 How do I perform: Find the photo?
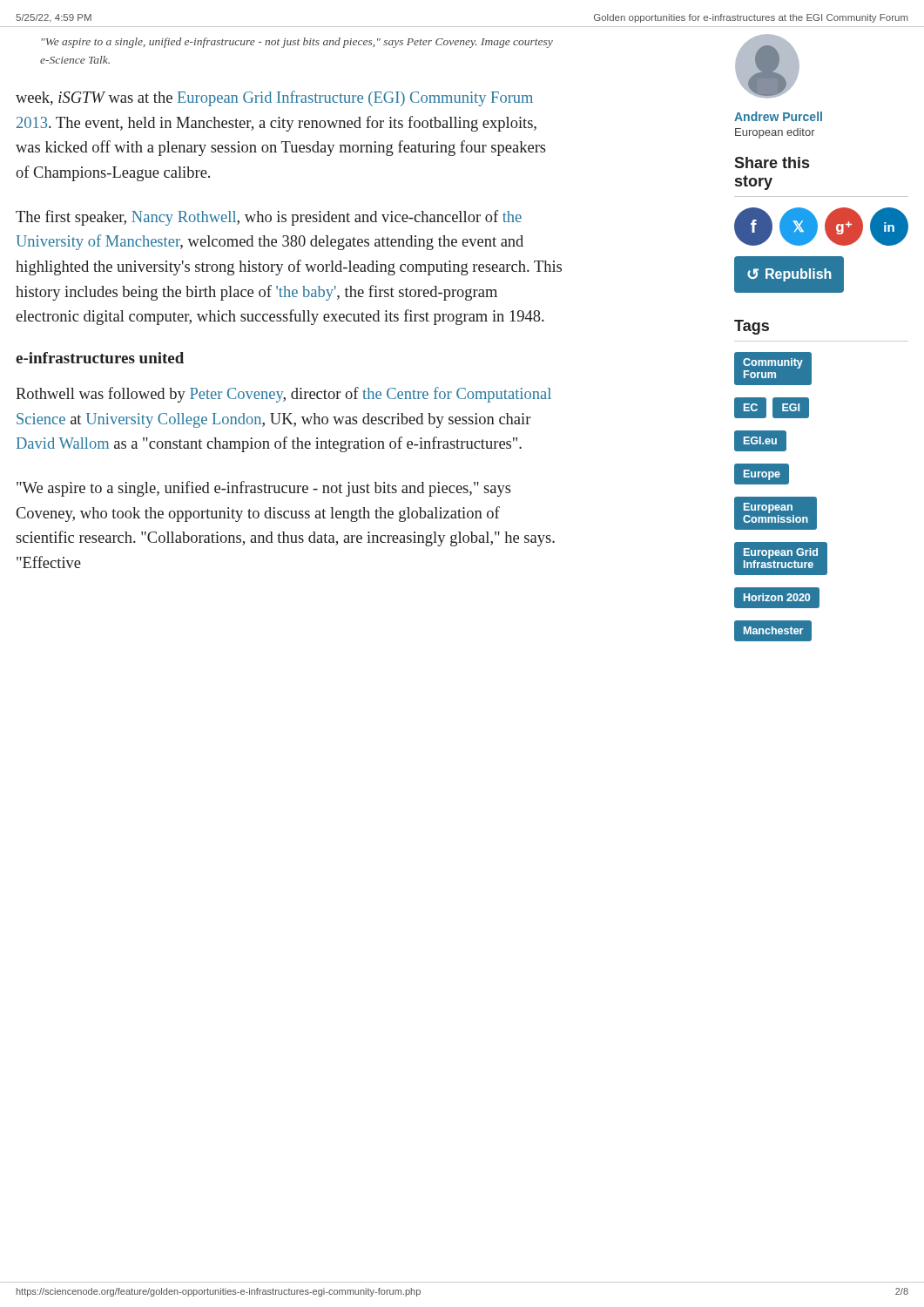(x=821, y=68)
